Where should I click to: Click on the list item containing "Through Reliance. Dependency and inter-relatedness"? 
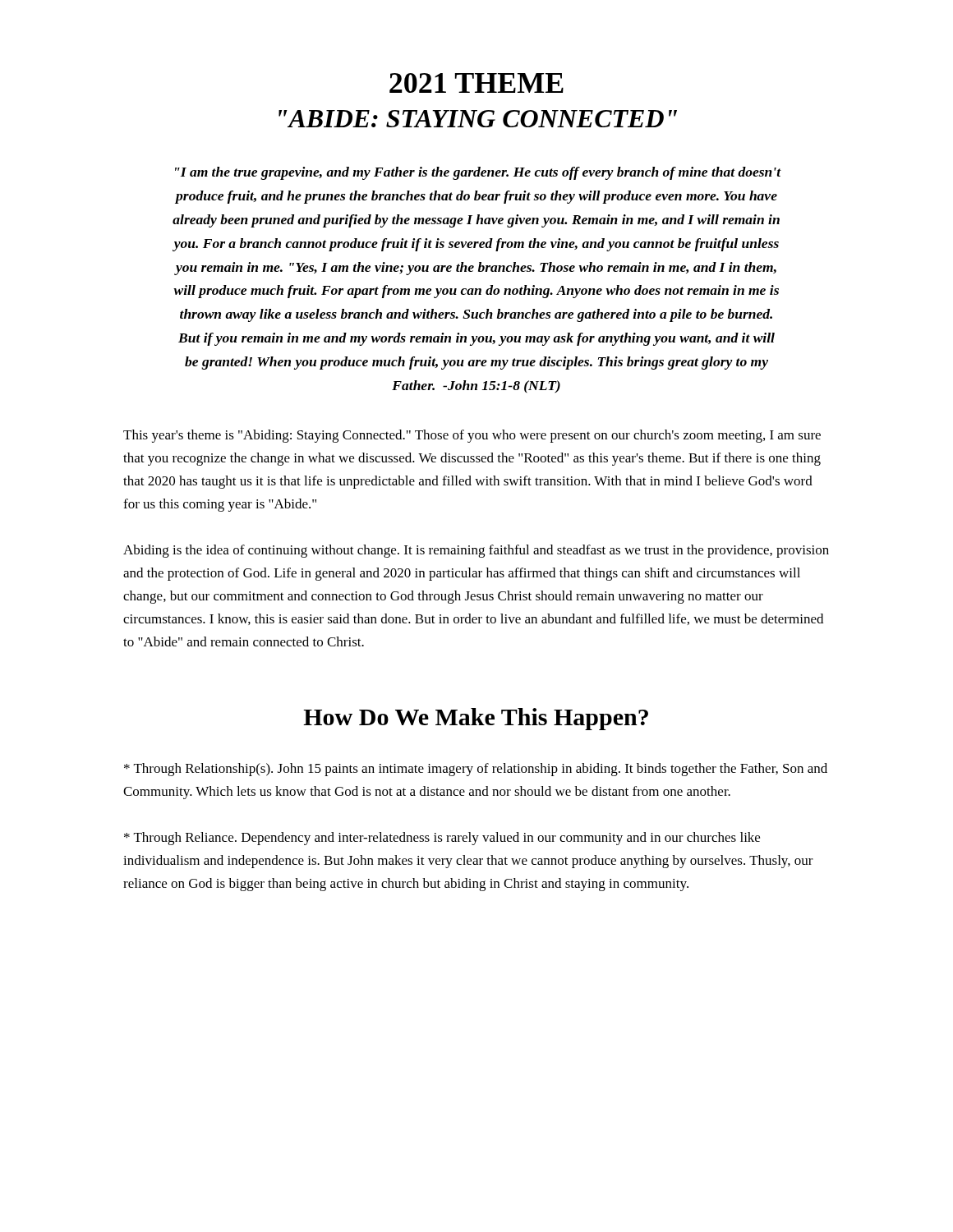click(468, 861)
